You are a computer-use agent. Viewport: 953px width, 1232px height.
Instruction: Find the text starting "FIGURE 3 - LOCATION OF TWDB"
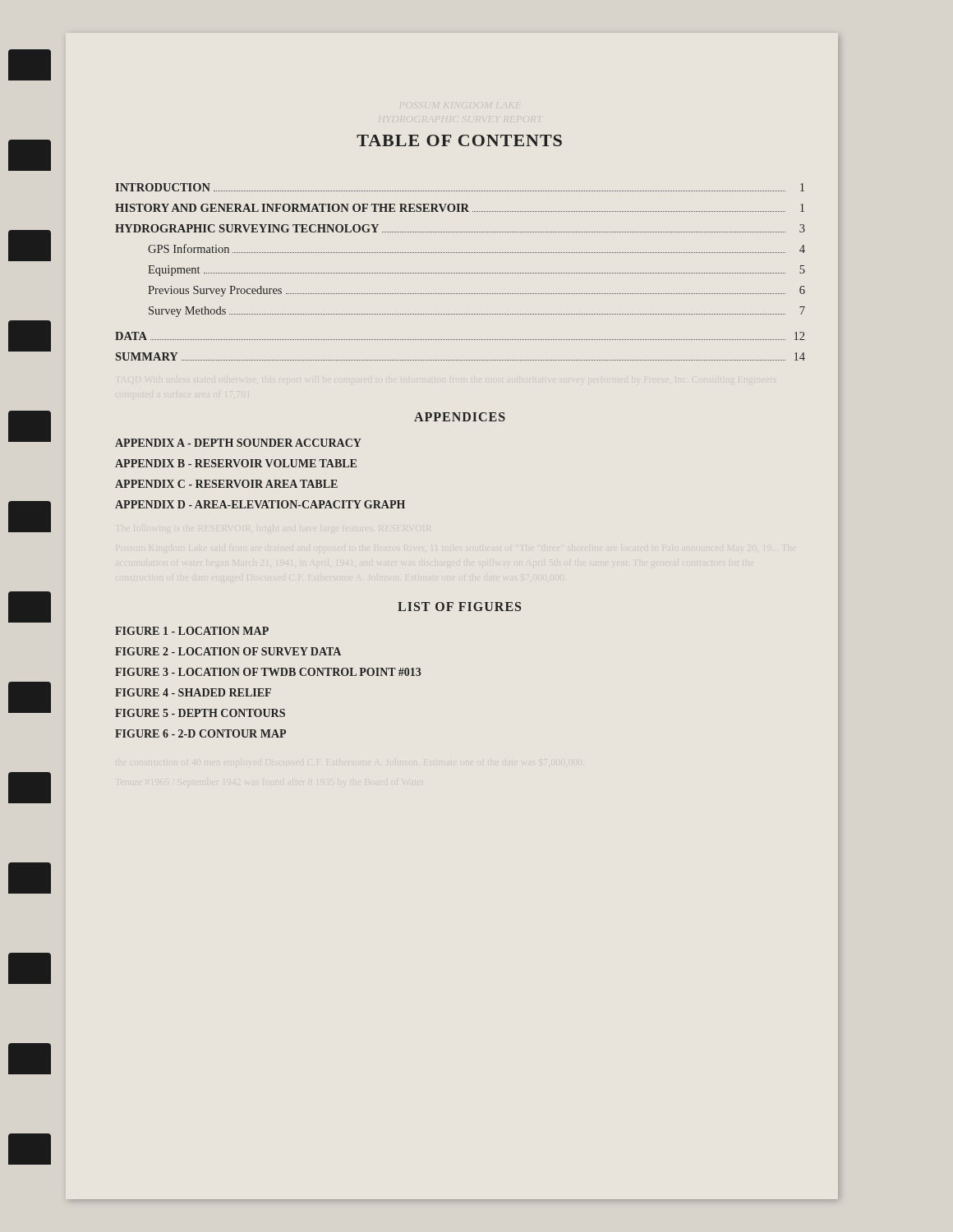(268, 672)
